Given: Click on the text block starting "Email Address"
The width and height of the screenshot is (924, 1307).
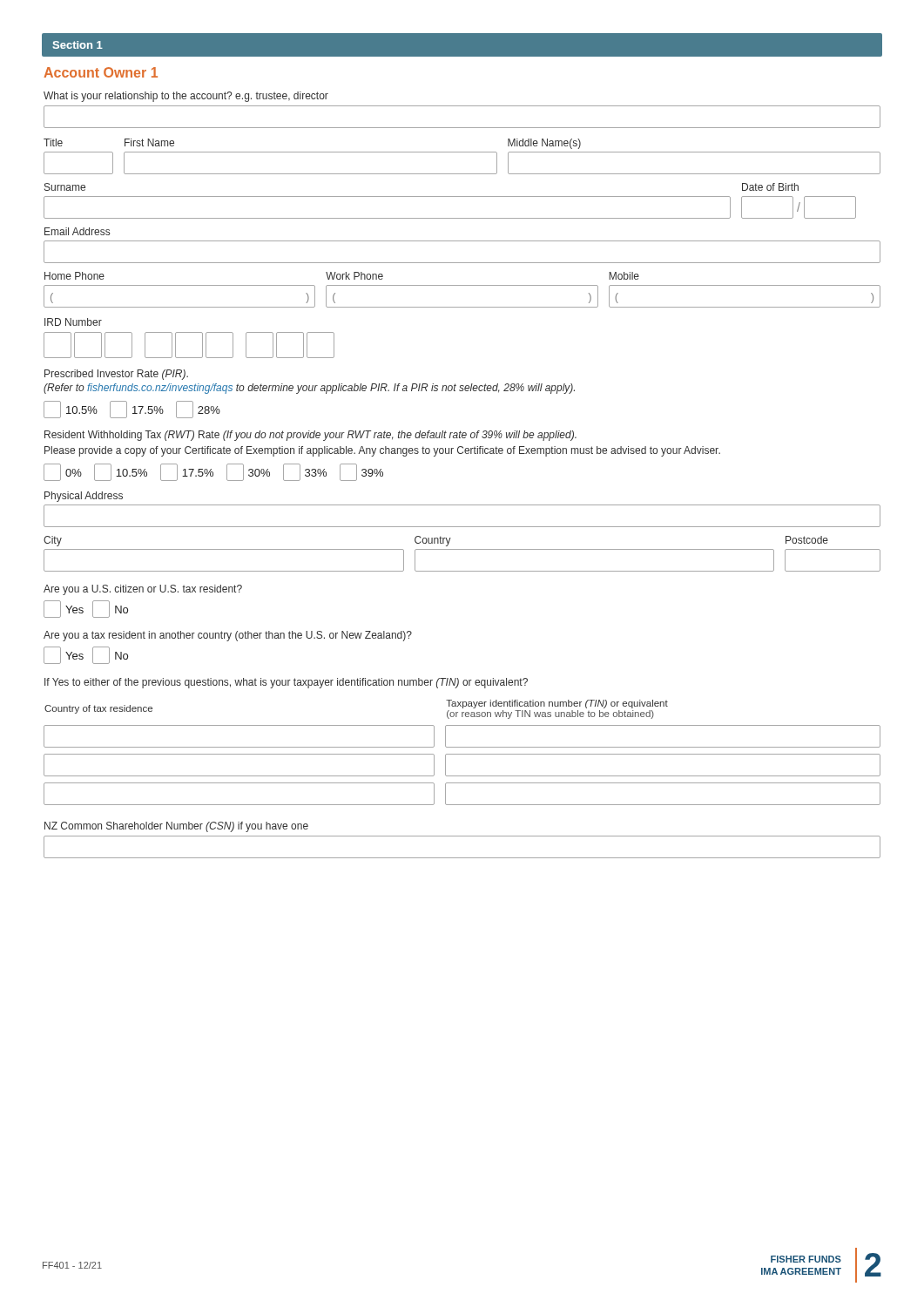Looking at the screenshot, I should point(462,244).
